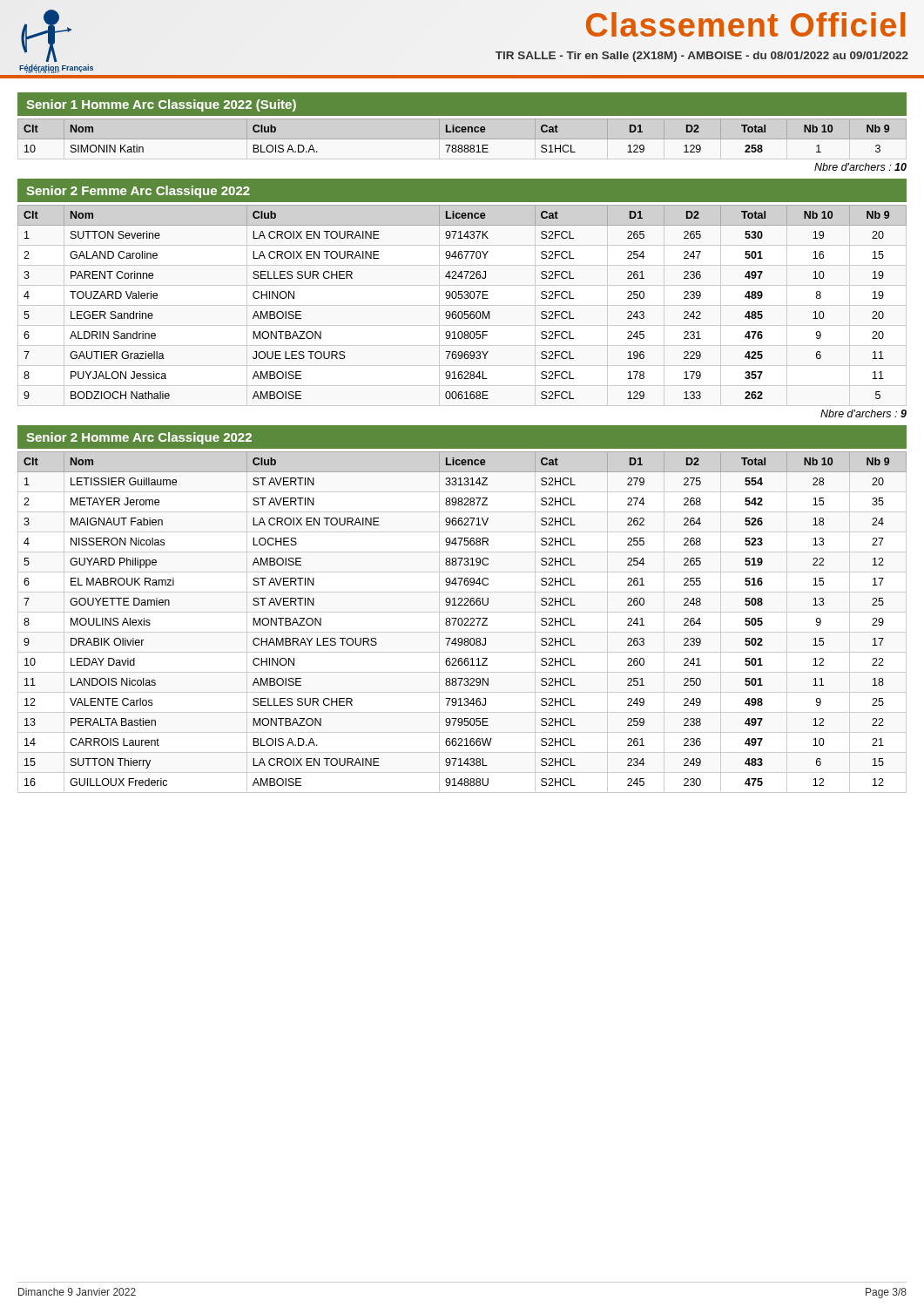
Task: Click on the table containing "GUYARD Philippe"
Action: coord(462,622)
